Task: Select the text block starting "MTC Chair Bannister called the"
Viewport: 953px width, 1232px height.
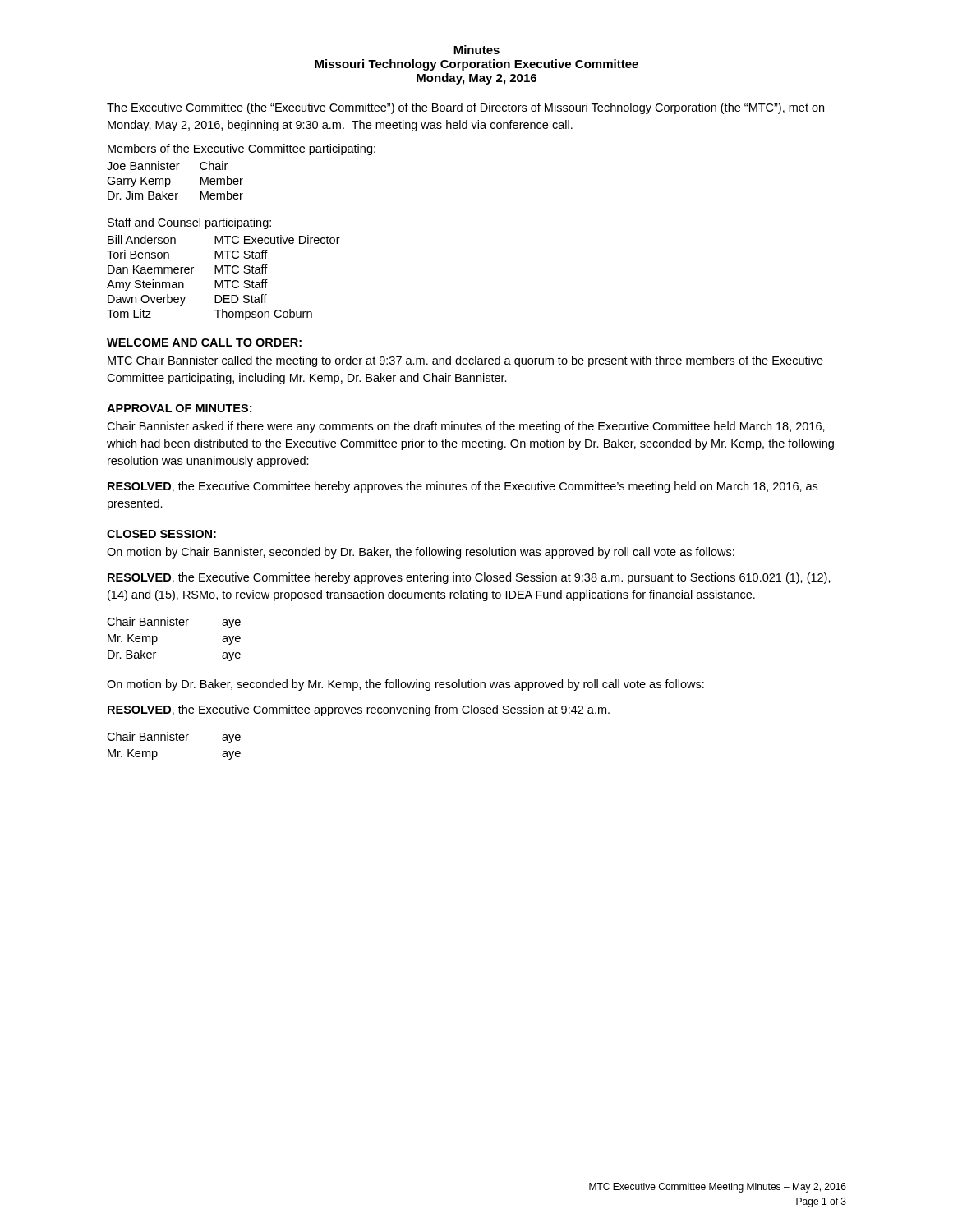Action: [476, 370]
